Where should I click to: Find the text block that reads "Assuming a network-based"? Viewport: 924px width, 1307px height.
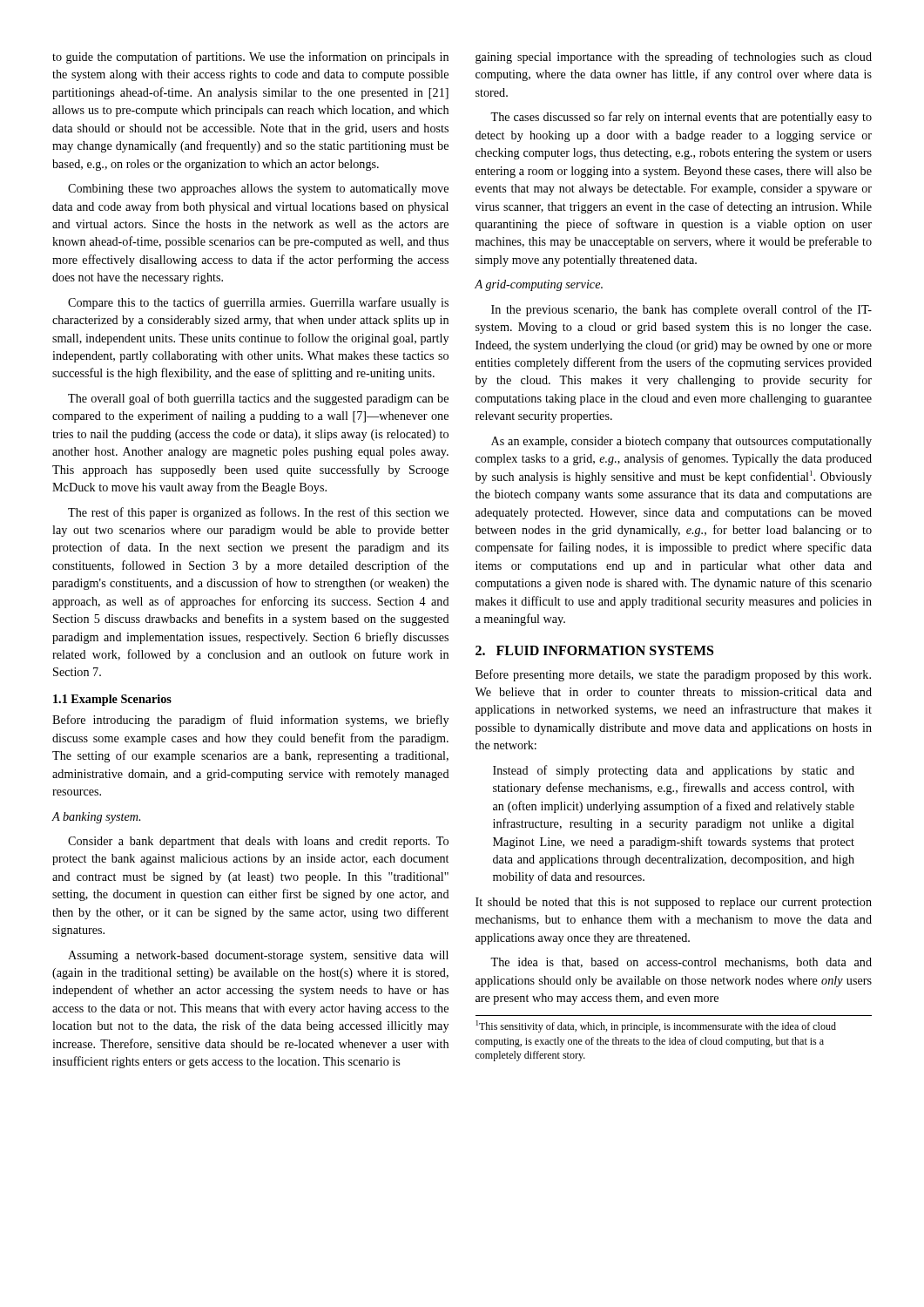coord(251,1008)
